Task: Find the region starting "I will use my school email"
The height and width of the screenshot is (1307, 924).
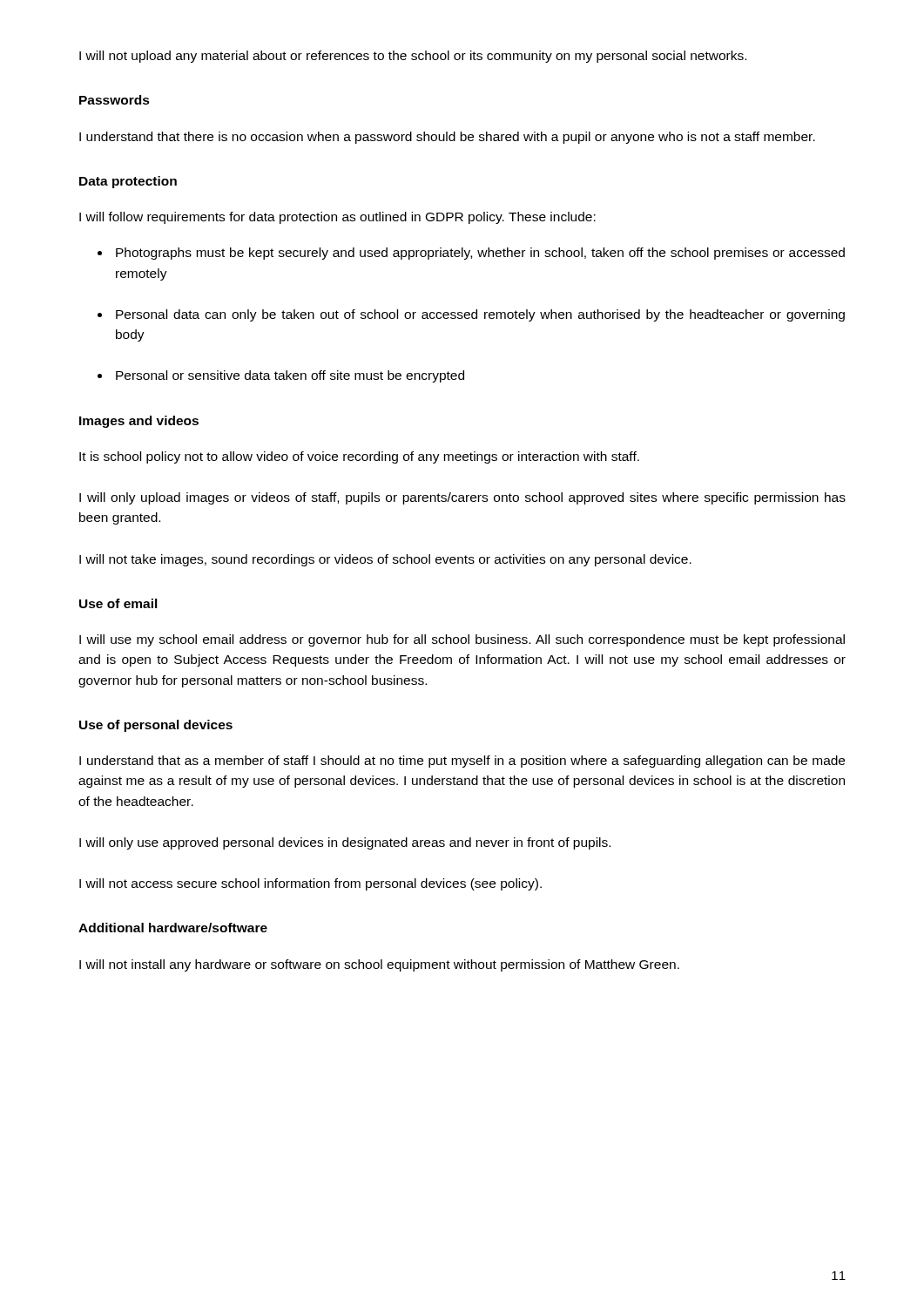Action: coord(462,659)
